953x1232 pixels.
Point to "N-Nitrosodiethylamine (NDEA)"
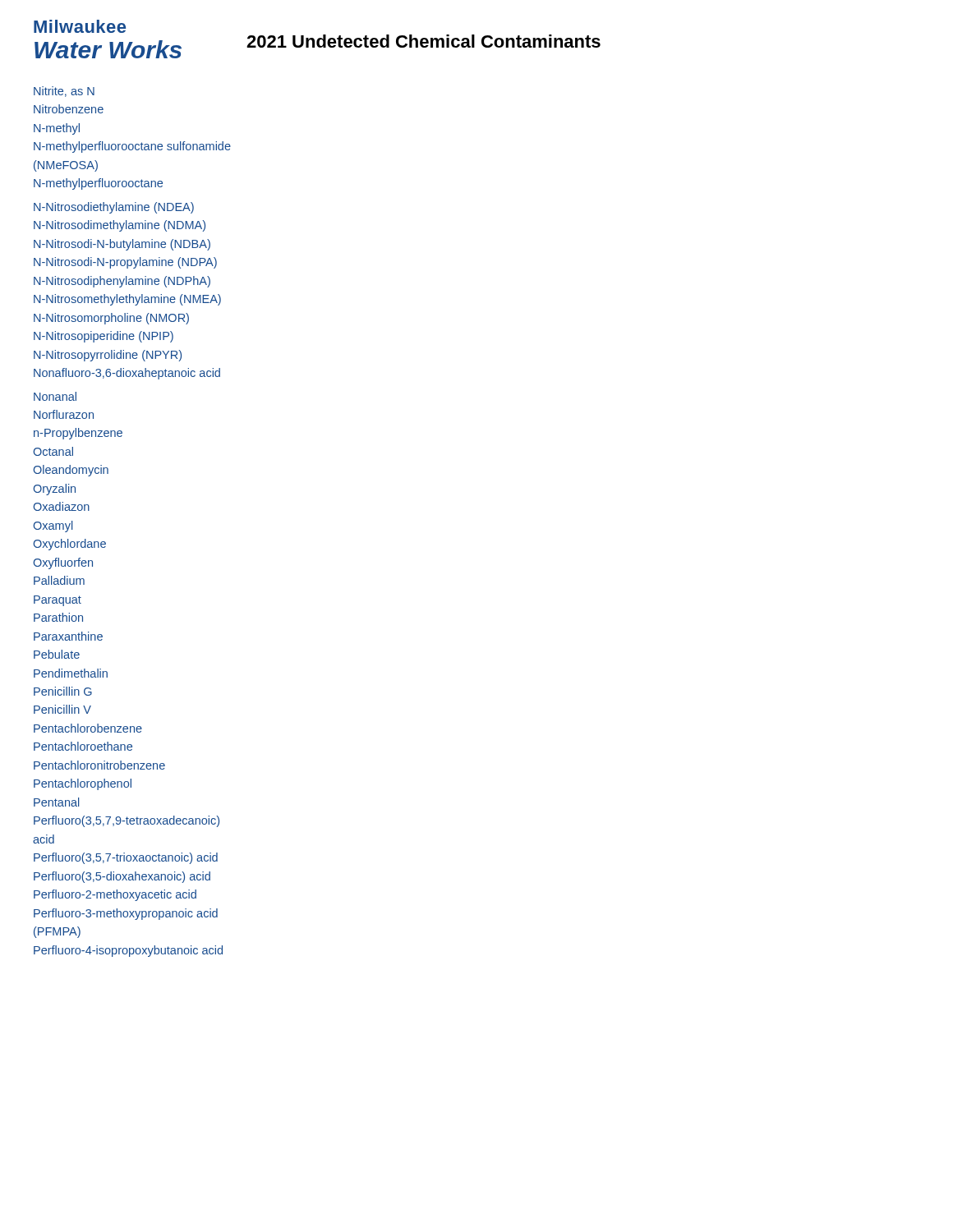[114, 207]
